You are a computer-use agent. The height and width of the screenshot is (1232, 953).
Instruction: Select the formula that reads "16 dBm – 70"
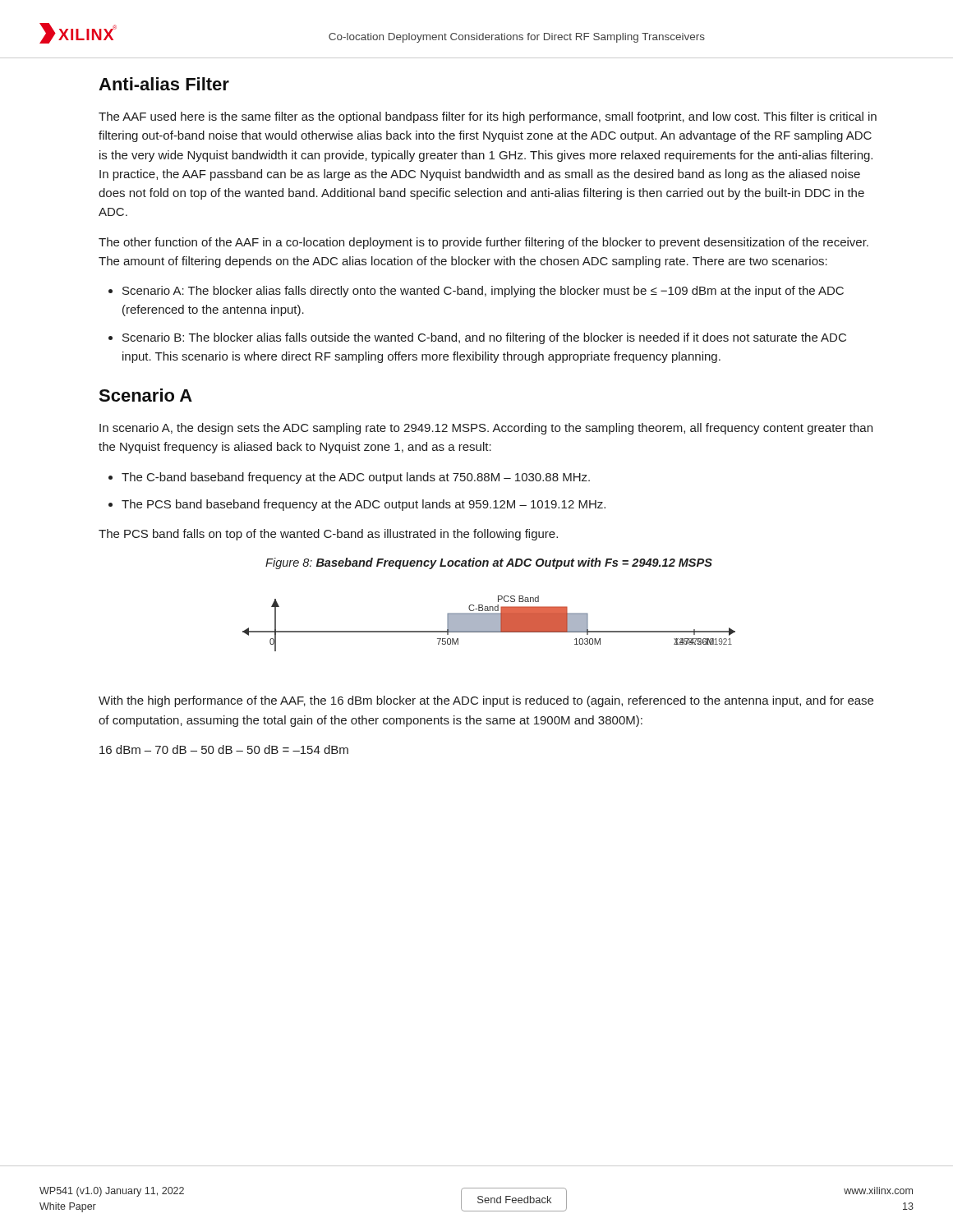pos(224,749)
